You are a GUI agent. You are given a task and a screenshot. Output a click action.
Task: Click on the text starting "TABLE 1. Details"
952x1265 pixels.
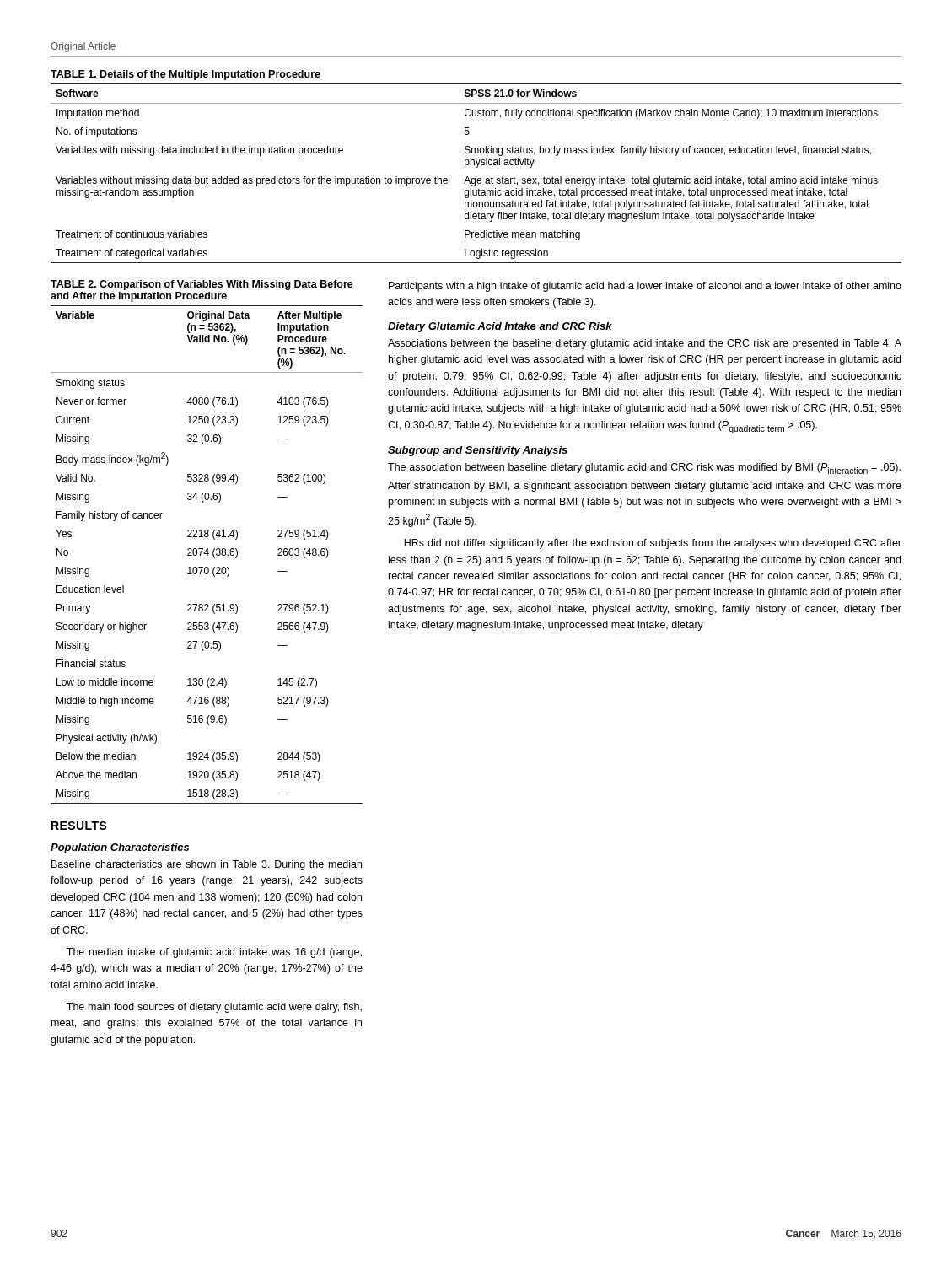tap(185, 74)
